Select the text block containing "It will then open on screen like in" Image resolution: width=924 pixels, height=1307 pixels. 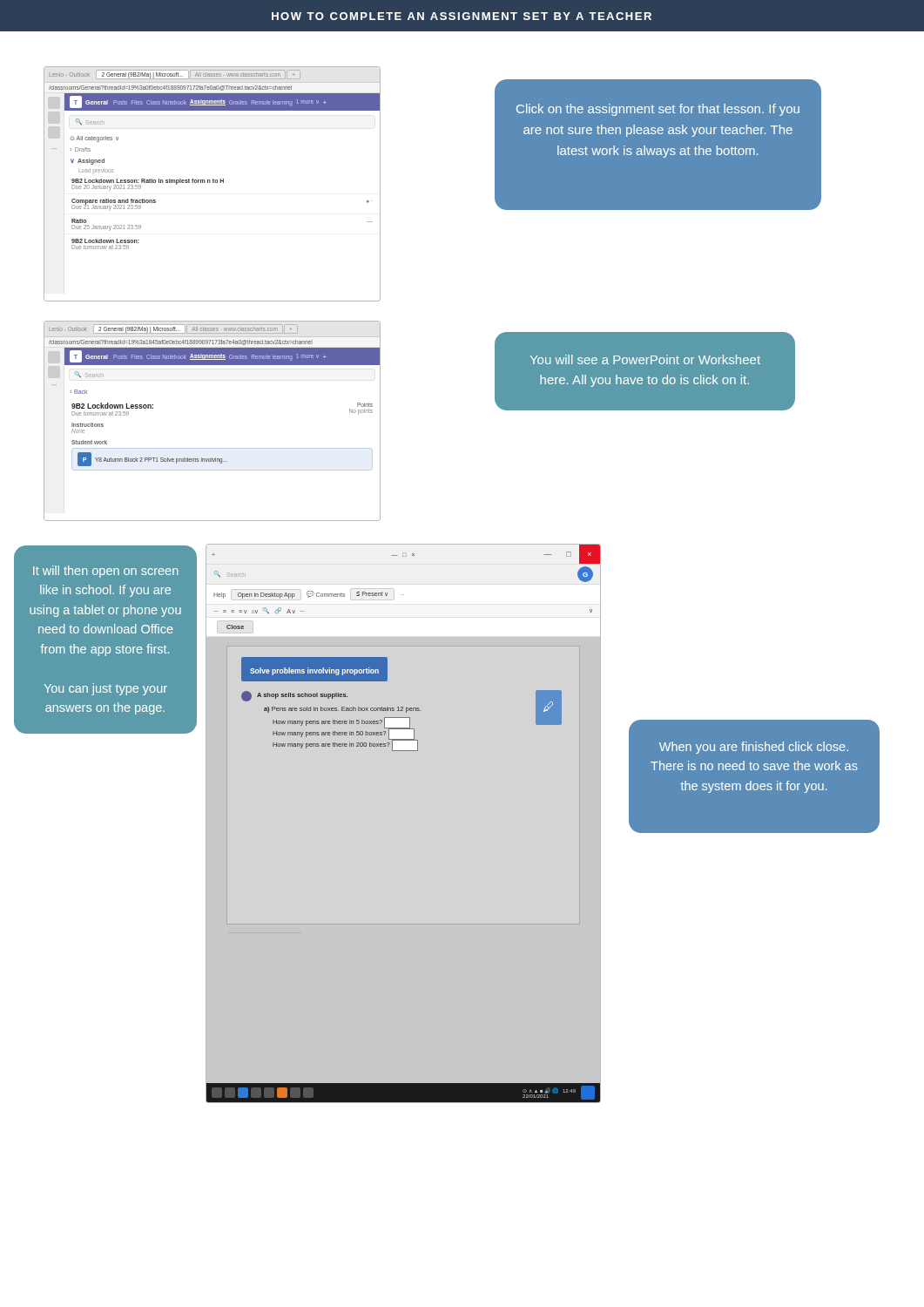coord(105,639)
